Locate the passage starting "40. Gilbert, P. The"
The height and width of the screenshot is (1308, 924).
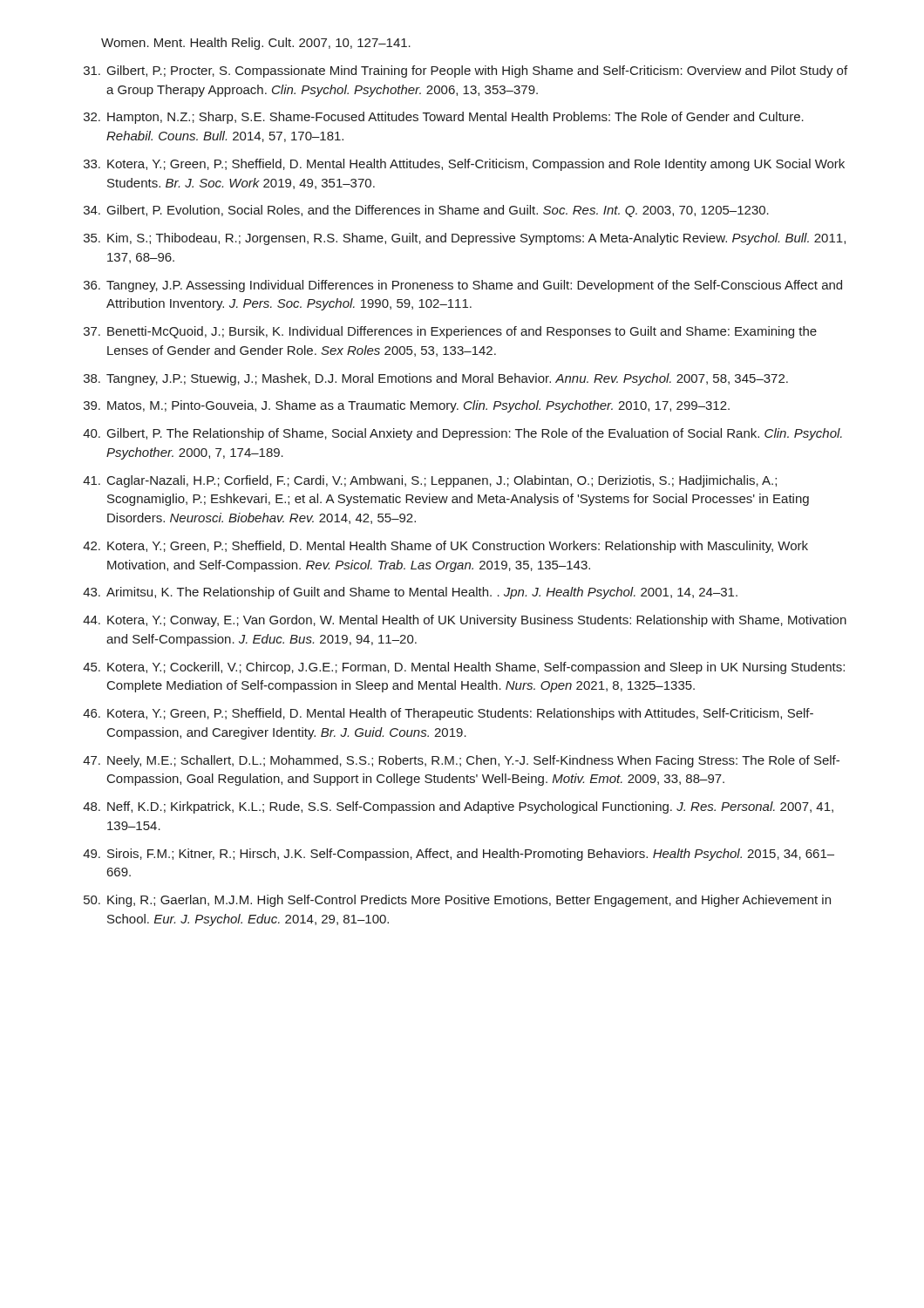point(462,443)
